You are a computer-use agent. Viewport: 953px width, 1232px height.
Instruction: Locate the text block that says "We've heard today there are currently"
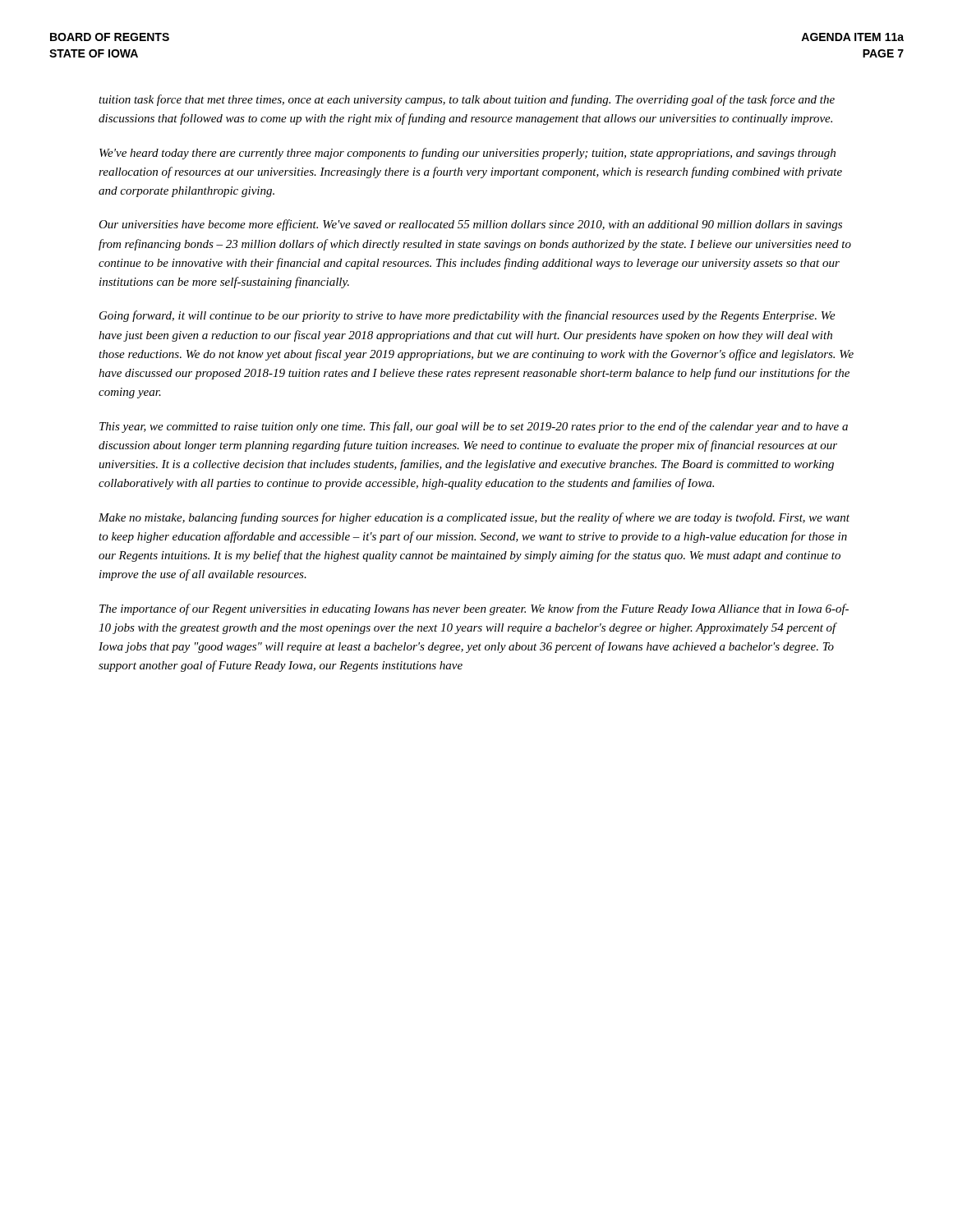coord(470,171)
